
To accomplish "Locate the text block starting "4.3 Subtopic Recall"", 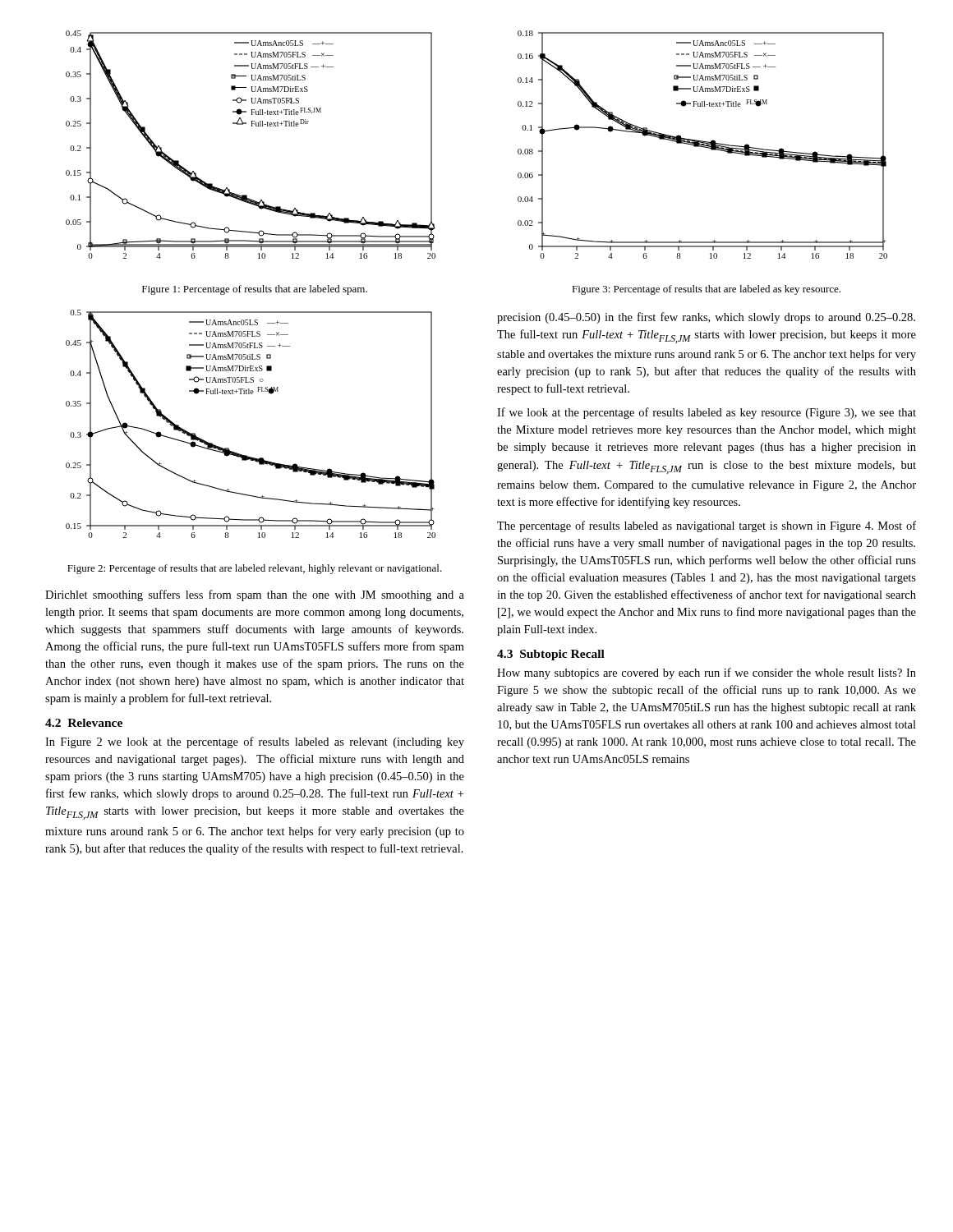I will (x=551, y=653).
